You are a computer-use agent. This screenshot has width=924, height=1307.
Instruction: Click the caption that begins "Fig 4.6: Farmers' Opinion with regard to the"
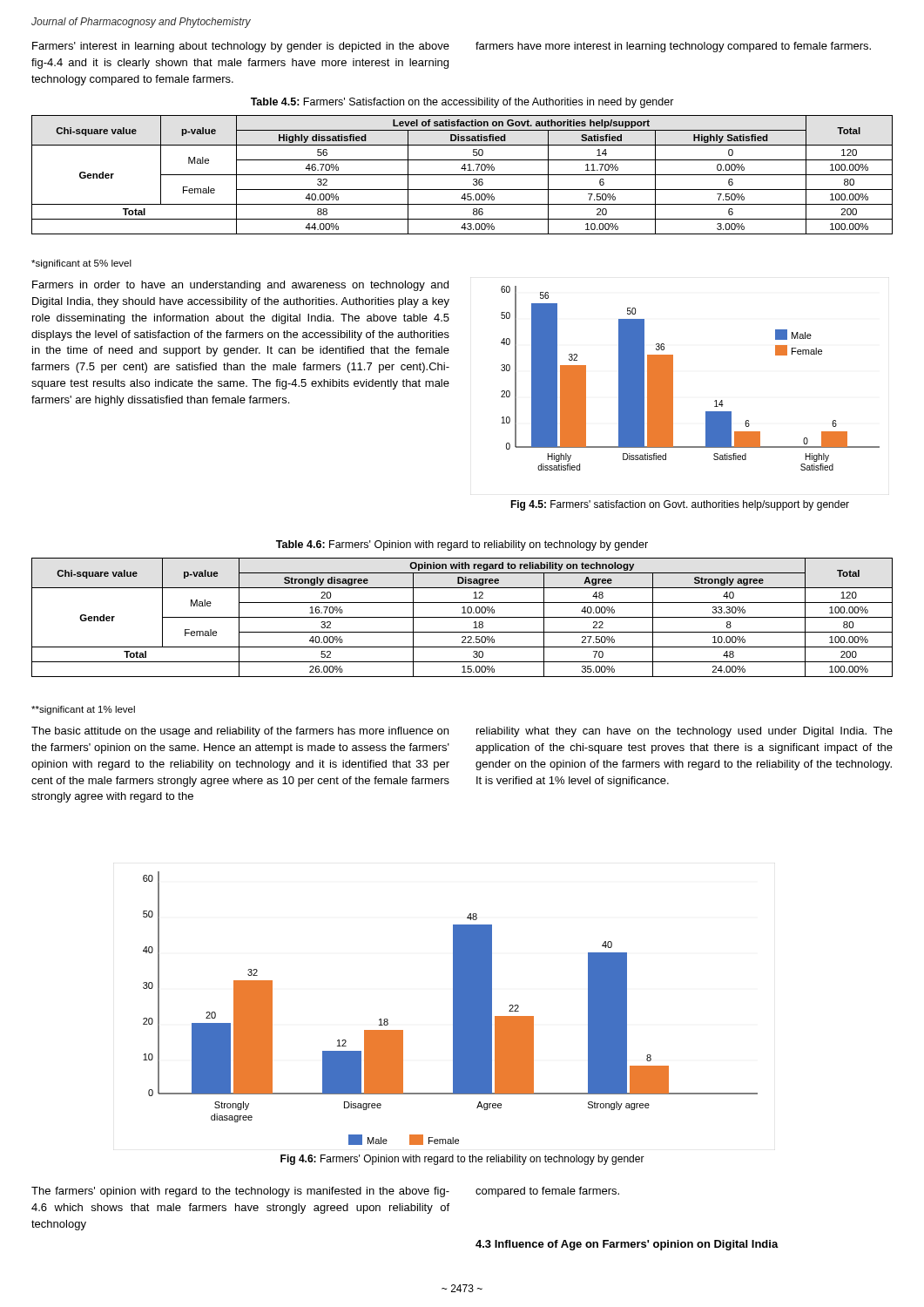click(x=462, y=1159)
